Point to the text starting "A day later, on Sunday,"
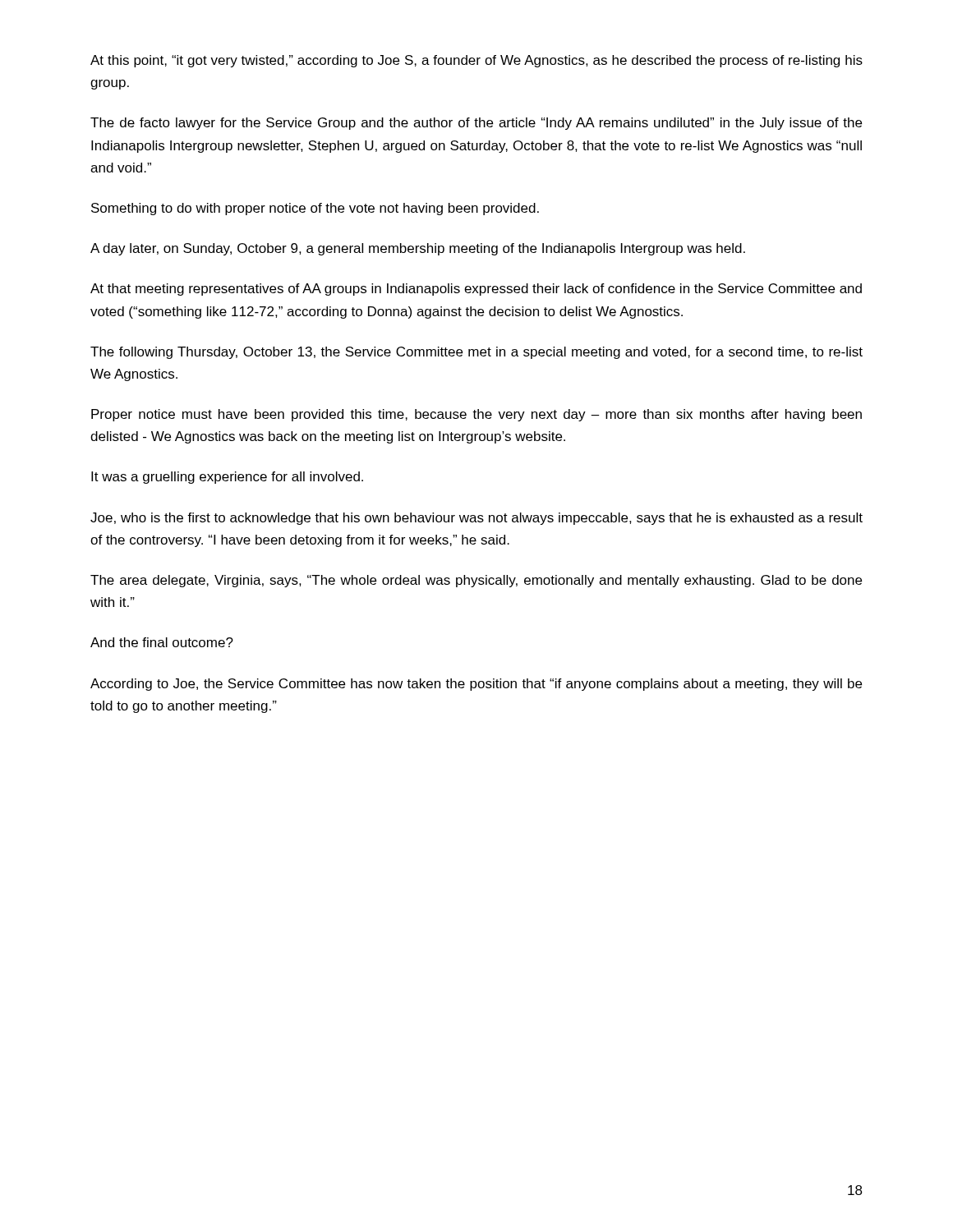Viewport: 953px width, 1232px height. tap(418, 249)
